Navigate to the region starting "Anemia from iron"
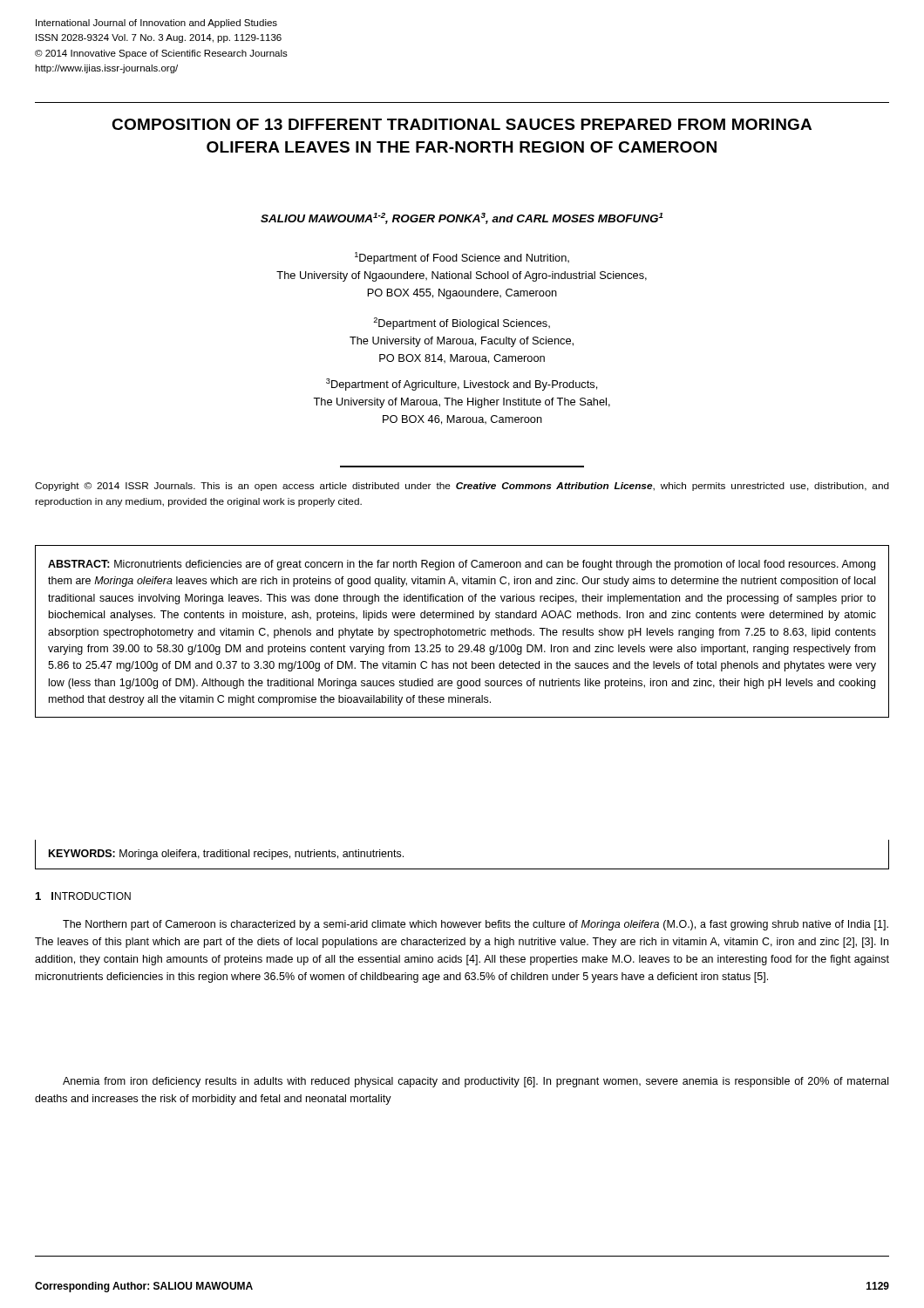The width and height of the screenshot is (924, 1308). [462, 1090]
